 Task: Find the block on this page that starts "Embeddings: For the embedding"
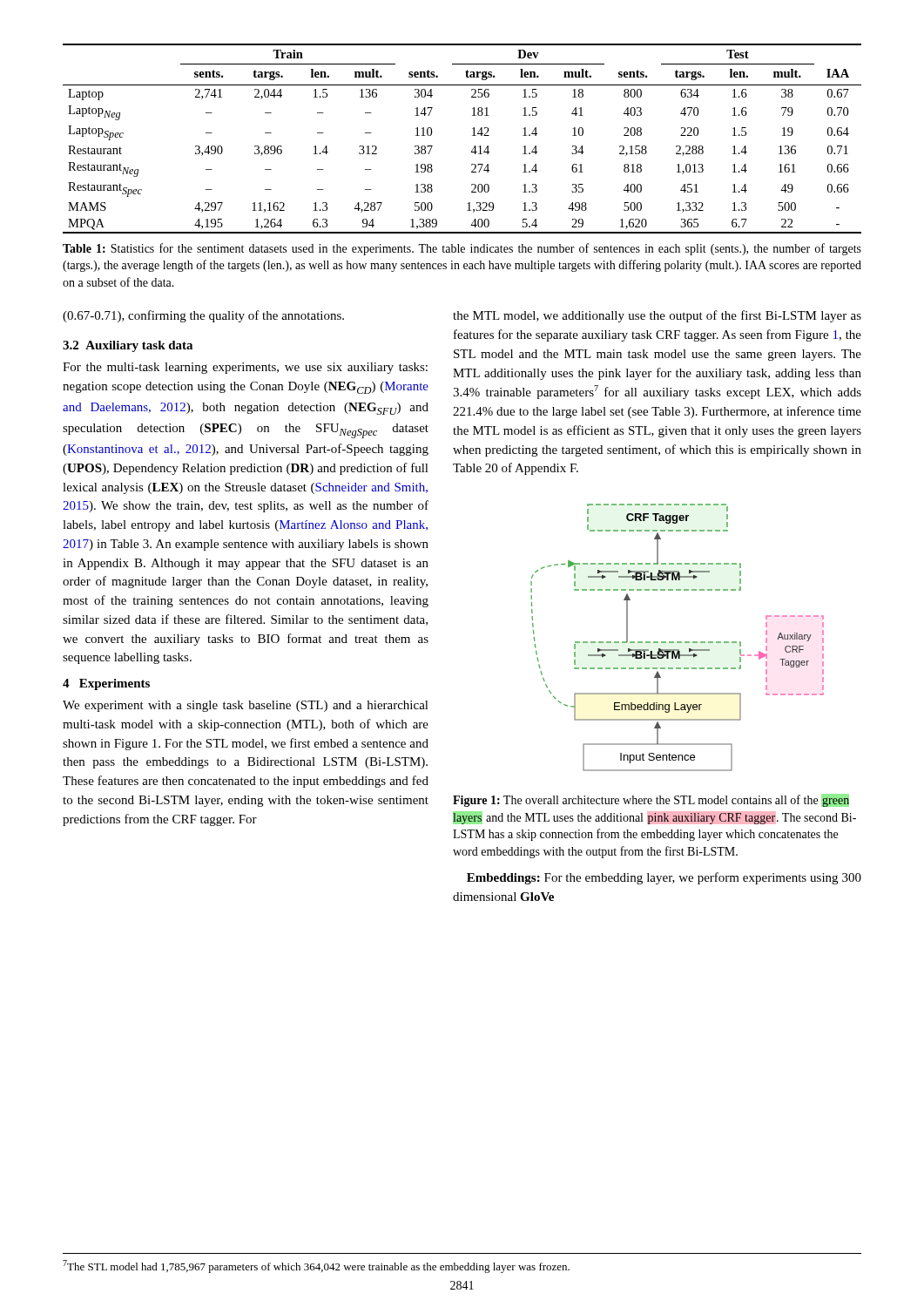click(657, 888)
